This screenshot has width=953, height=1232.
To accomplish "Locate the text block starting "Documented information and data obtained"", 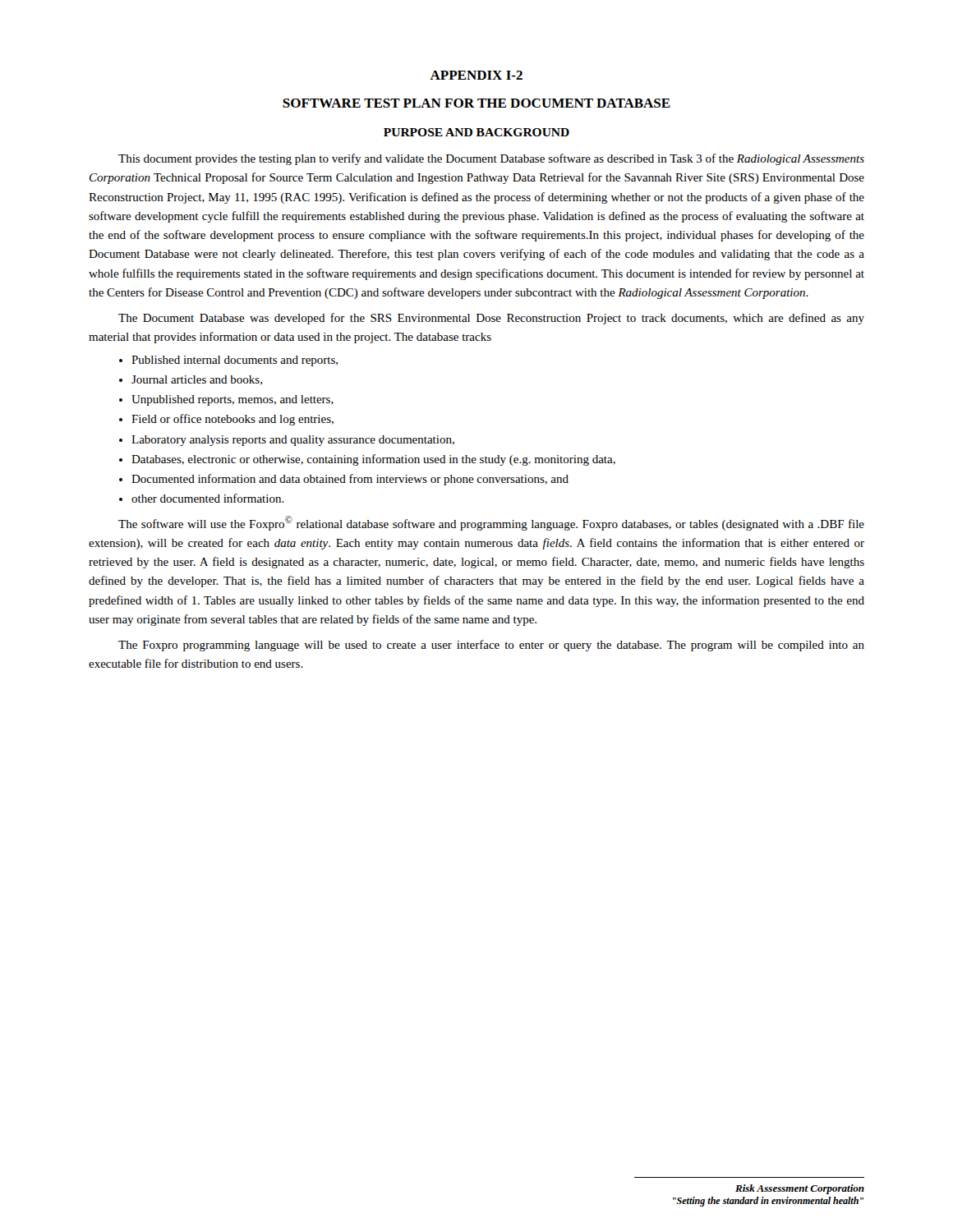I will pyautogui.click(x=350, y=479).
